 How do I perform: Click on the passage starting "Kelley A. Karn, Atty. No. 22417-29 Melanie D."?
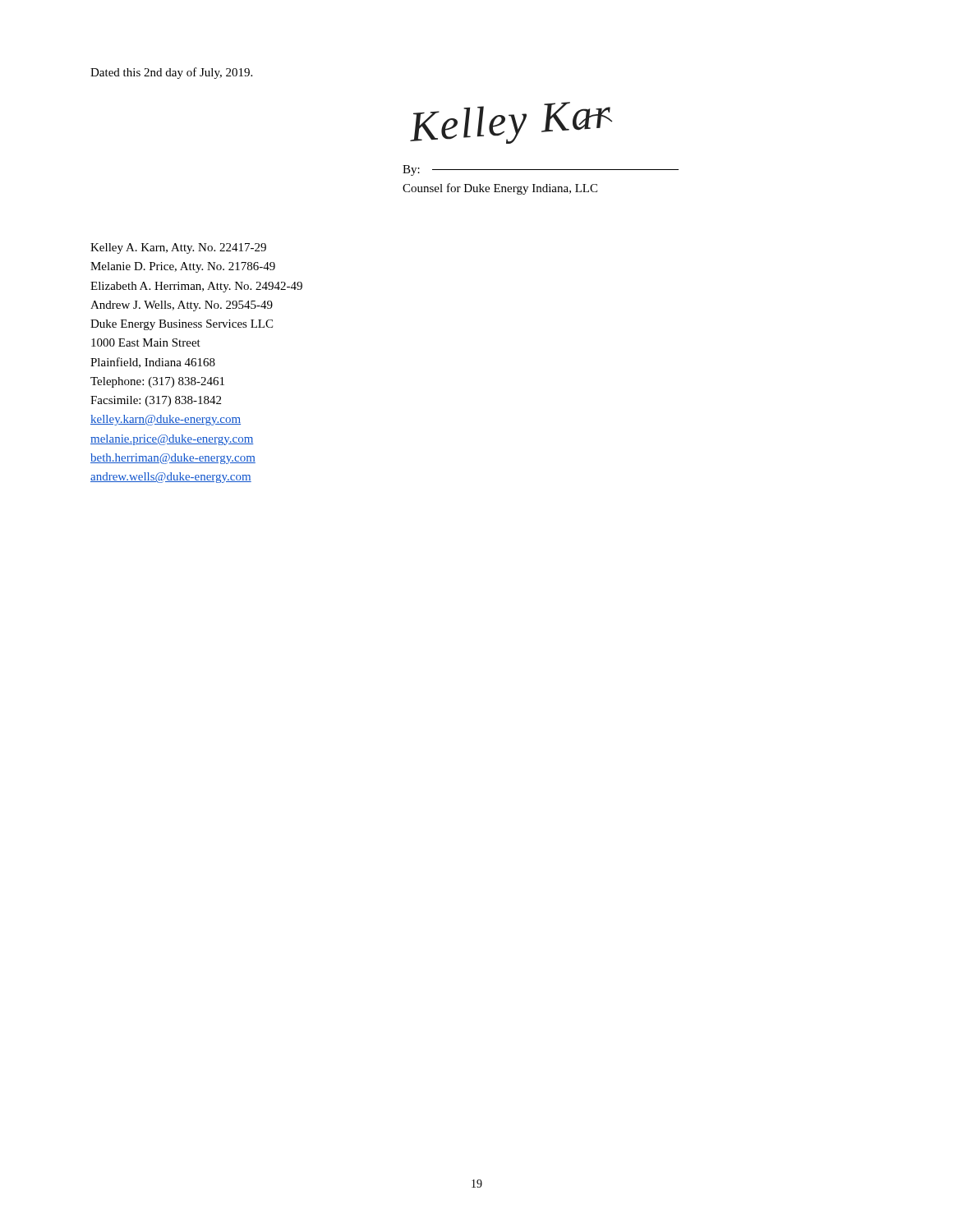point(197,362)
